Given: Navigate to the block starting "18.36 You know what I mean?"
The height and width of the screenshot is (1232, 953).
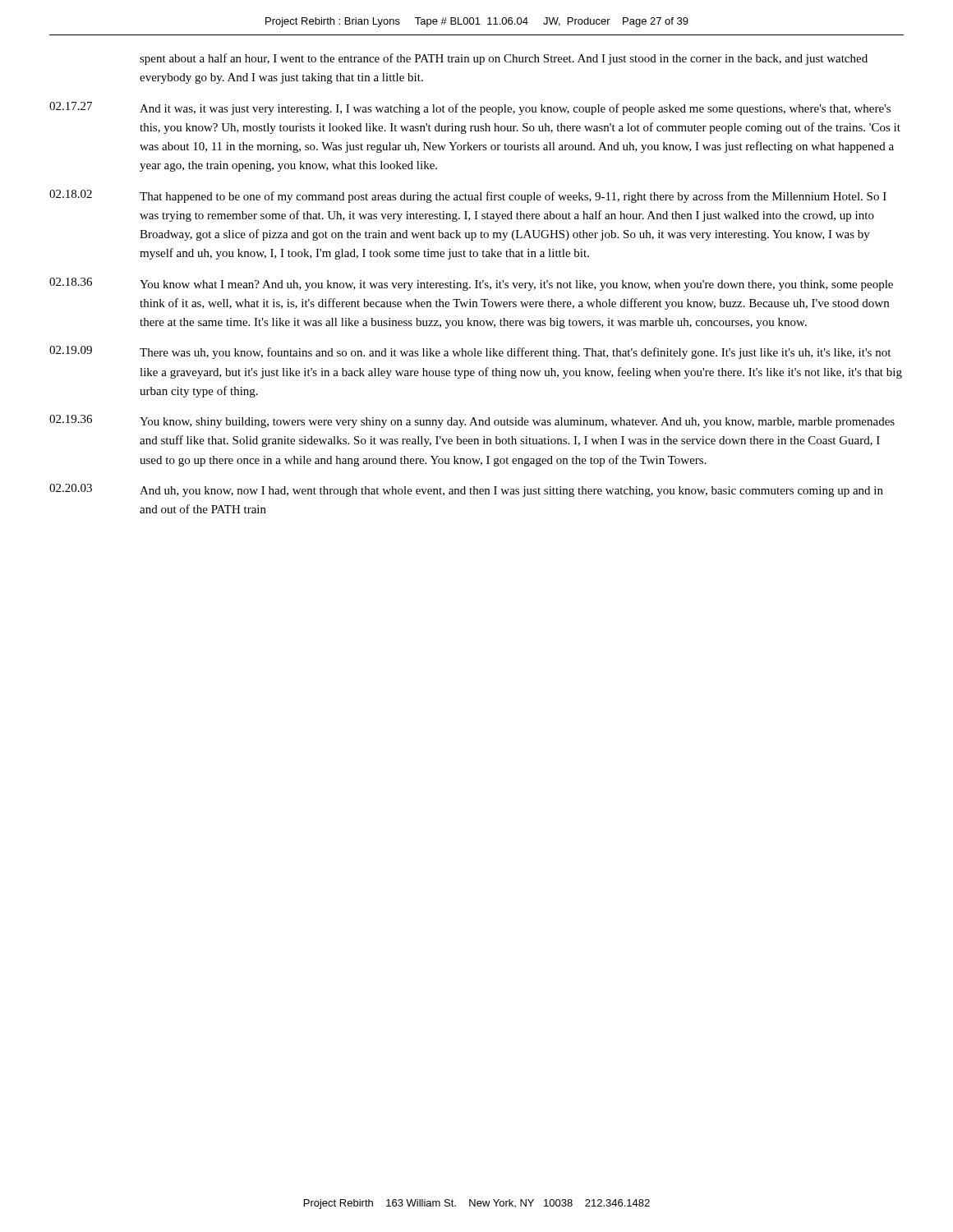Looking at the screenshot, I should (476, 303).
